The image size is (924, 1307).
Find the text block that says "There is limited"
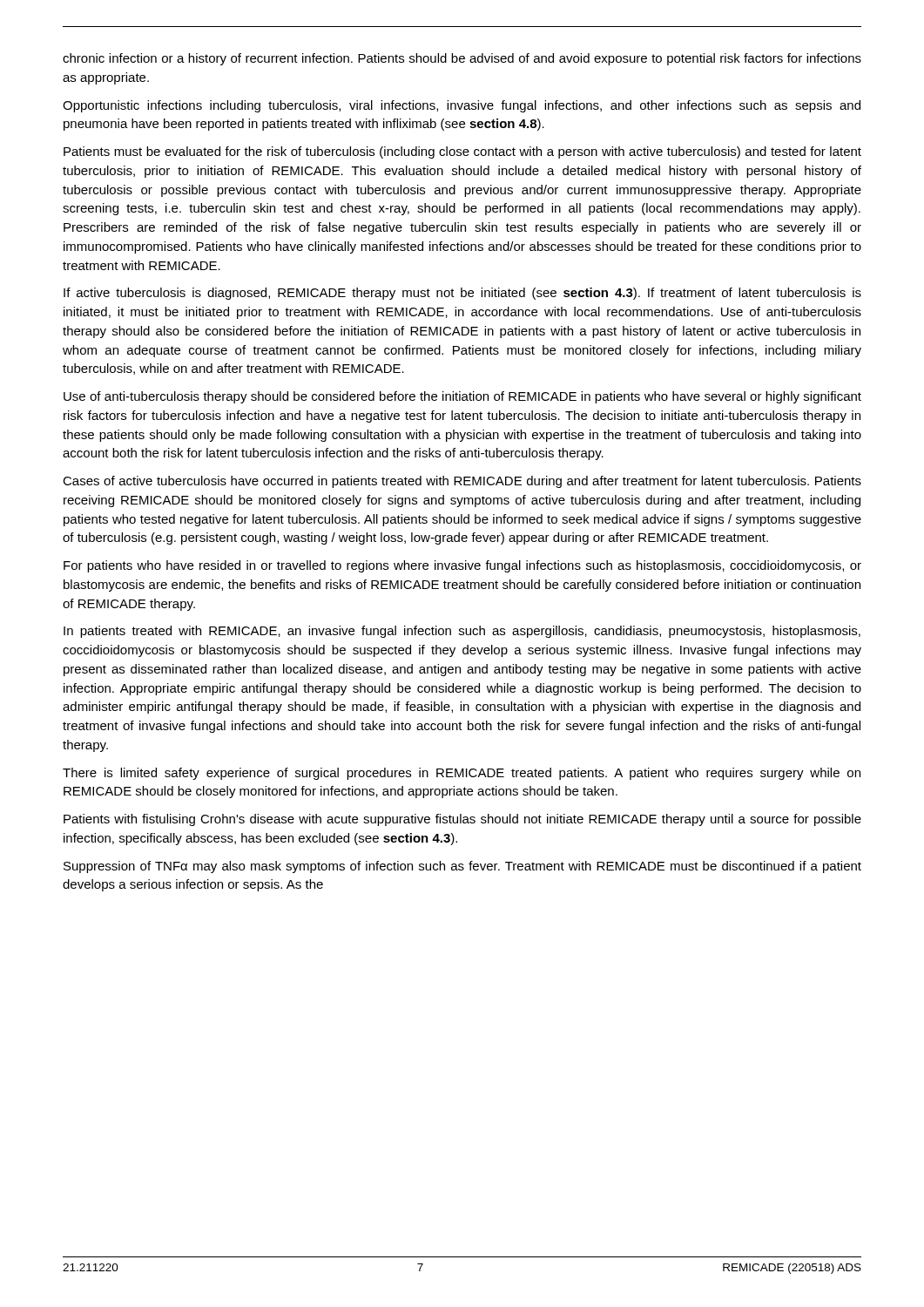[x=462, y=781]
